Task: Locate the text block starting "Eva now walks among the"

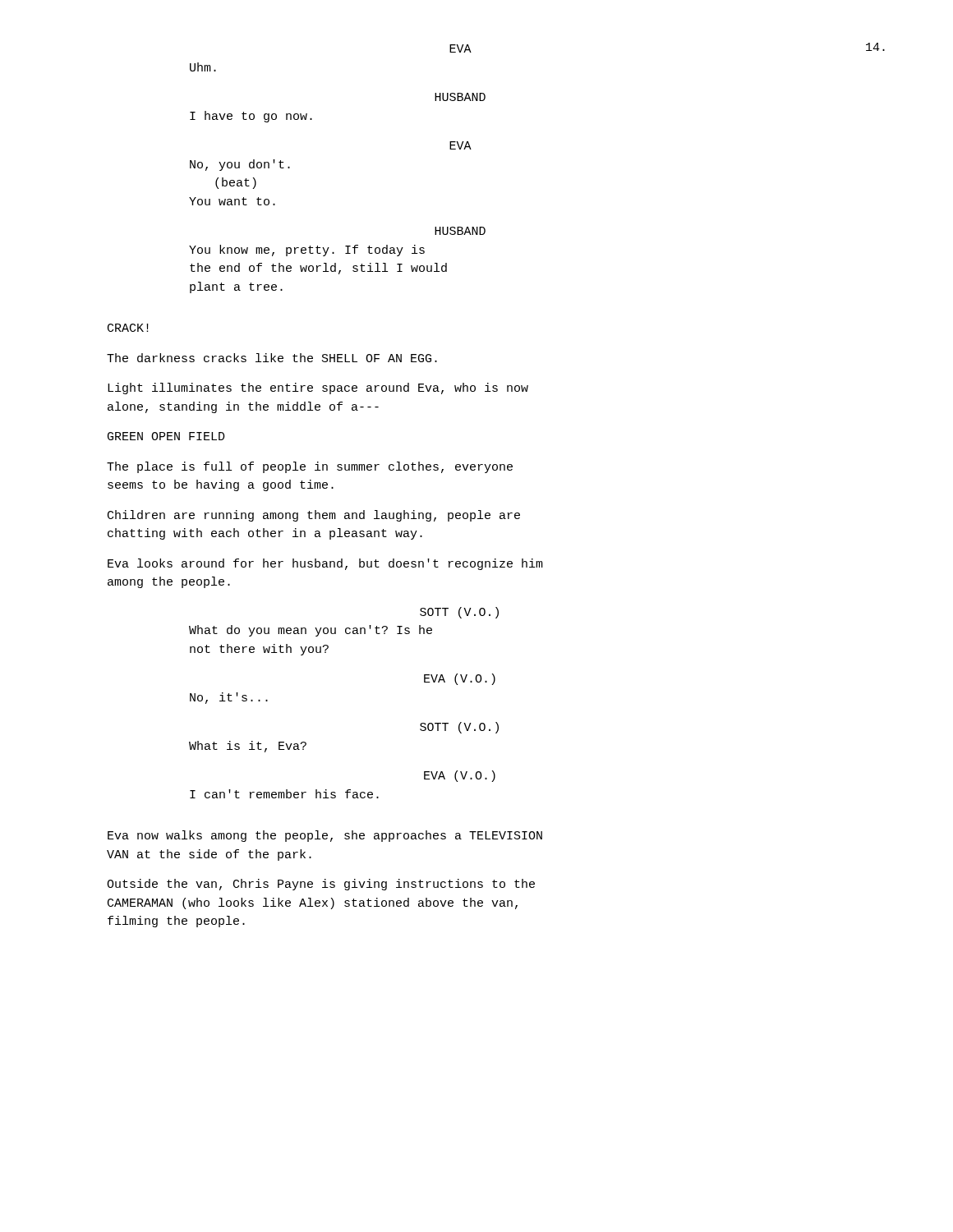Action: point(325,846)
